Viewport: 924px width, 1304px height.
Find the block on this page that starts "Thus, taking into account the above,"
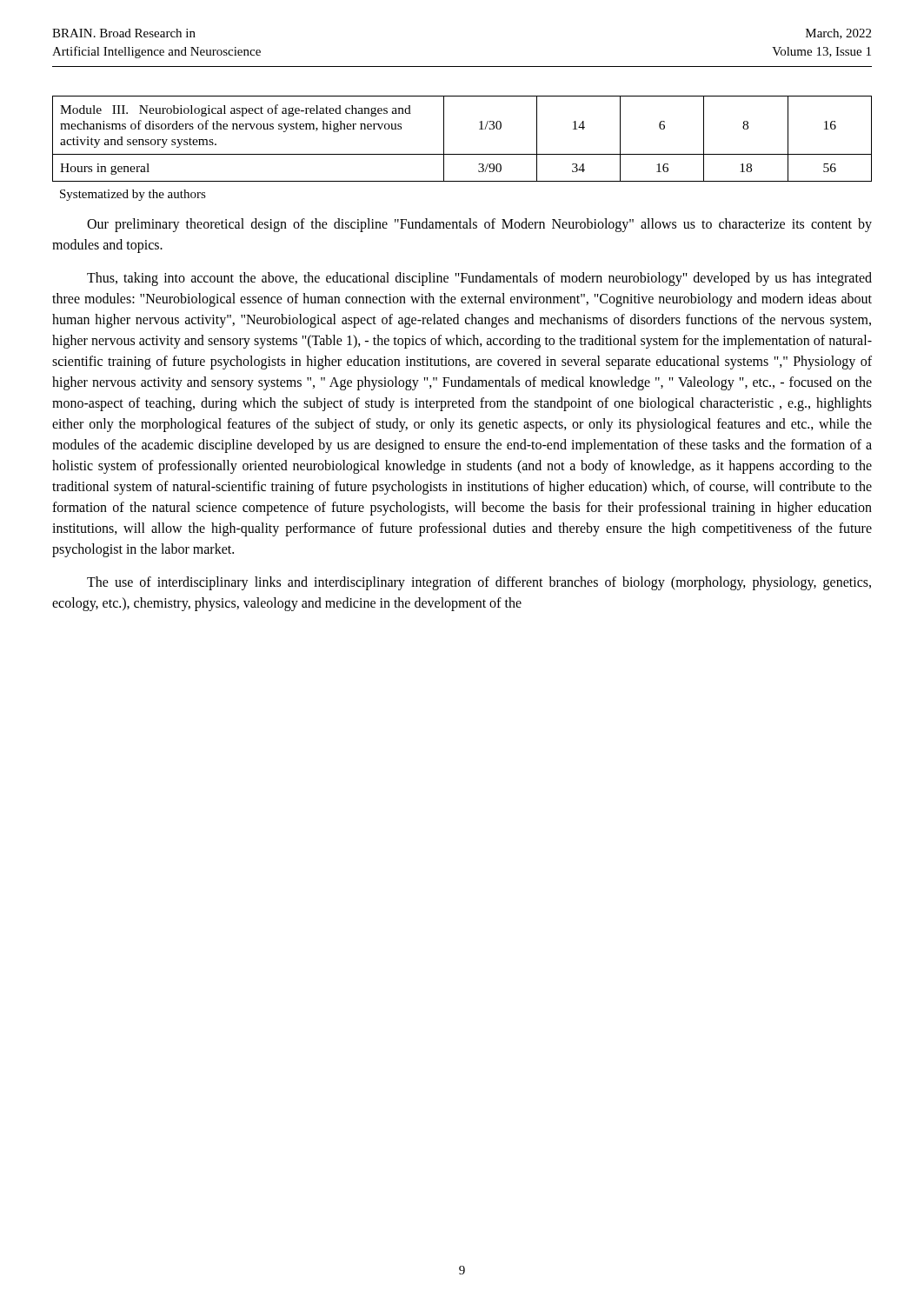coord(462,413)
